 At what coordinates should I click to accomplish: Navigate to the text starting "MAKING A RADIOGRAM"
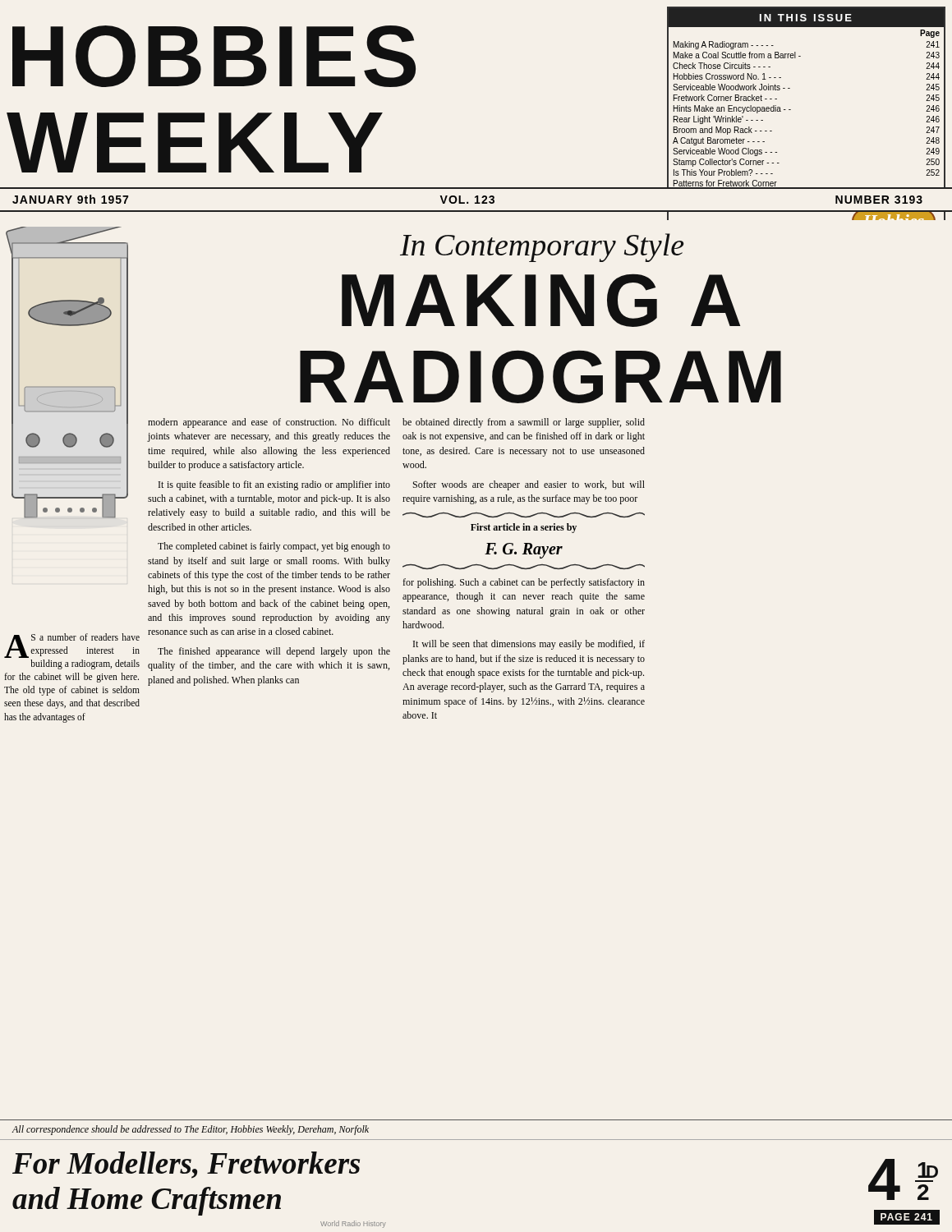point(542,333)
